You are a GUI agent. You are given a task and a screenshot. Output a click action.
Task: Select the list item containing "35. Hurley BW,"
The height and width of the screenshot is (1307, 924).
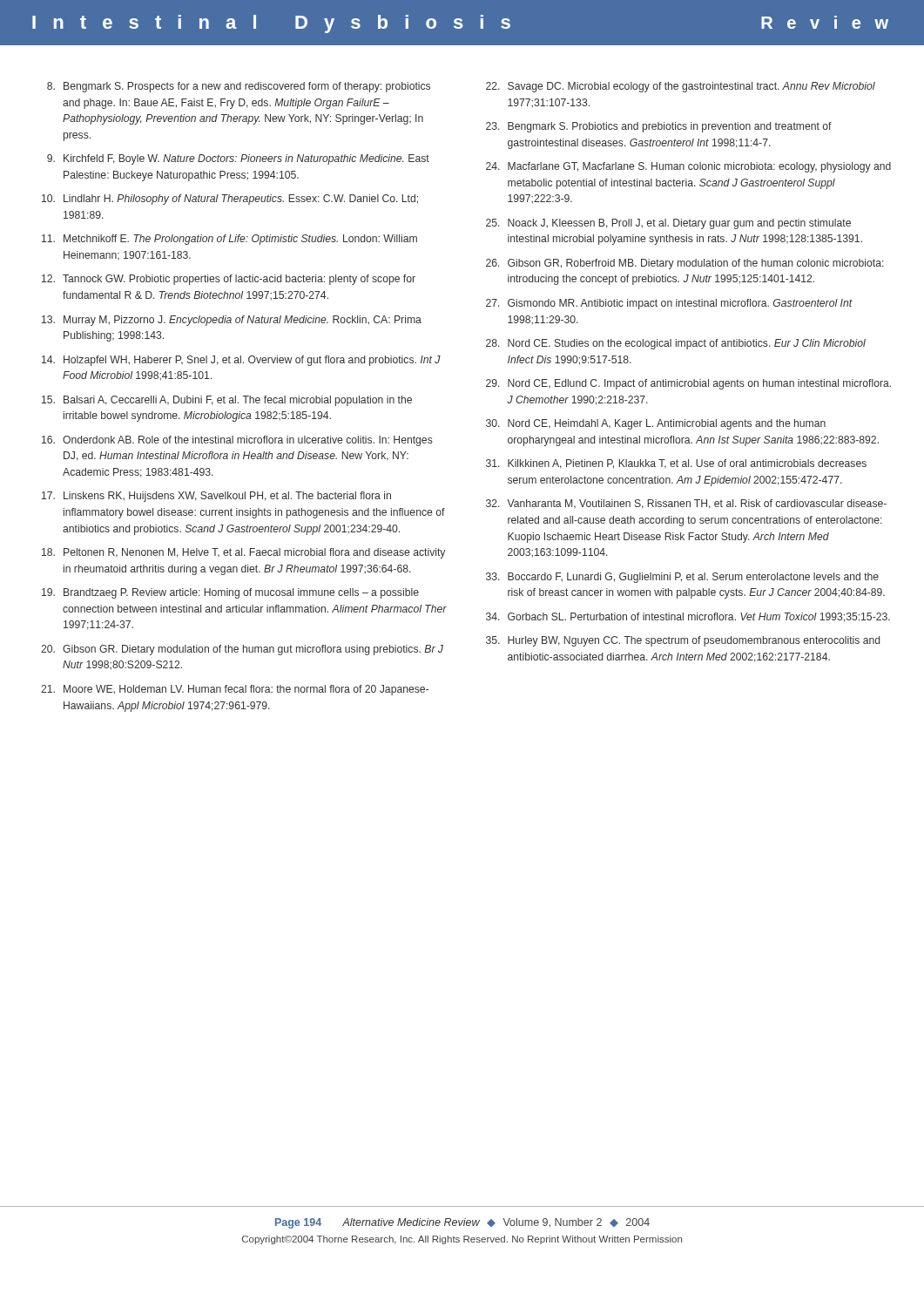[x=684, y=649]
